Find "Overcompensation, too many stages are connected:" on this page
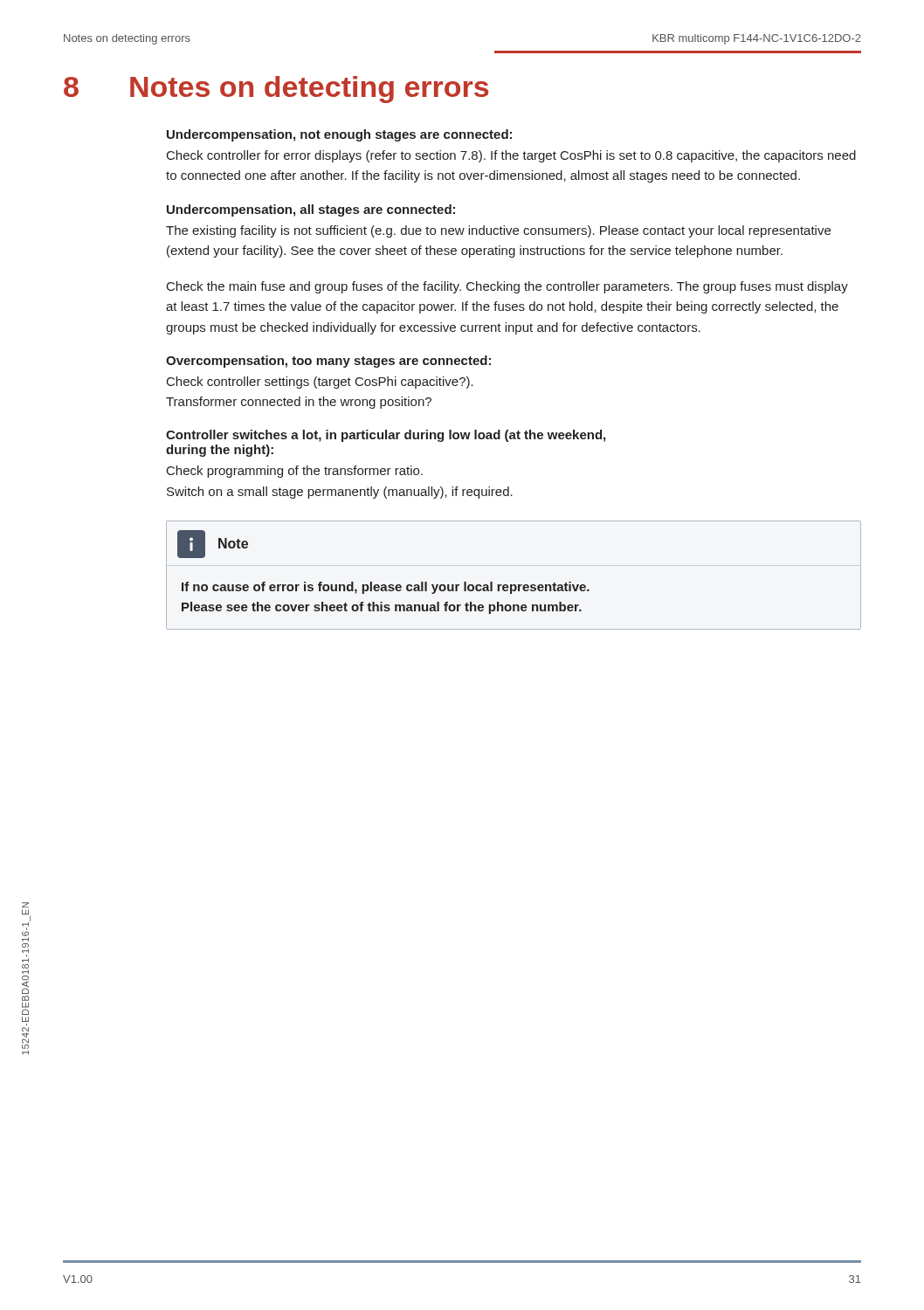This screenshot has width=924, height=1310. pos(329,360)
